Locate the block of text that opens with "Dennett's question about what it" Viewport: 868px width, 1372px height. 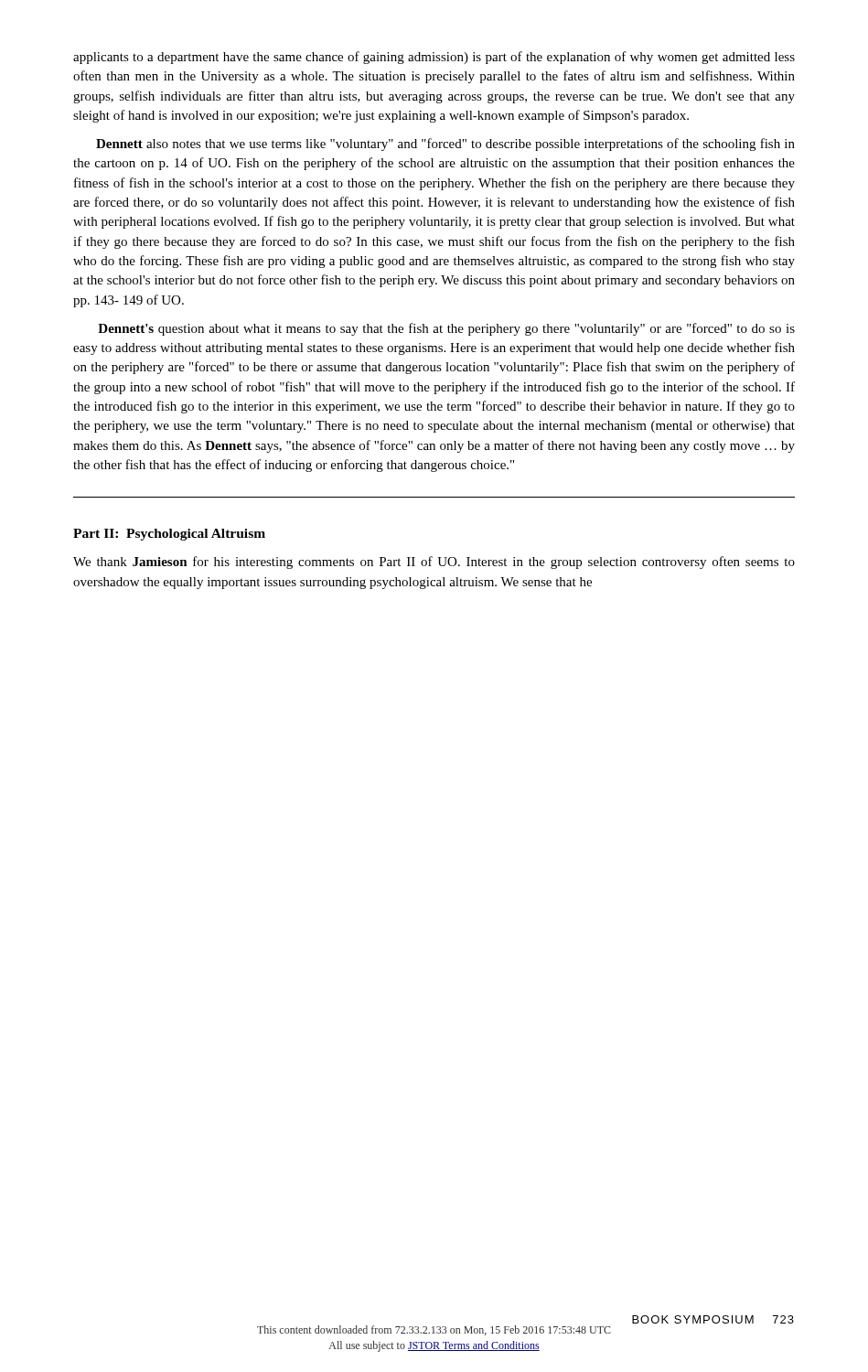click(x=434, y=397)
